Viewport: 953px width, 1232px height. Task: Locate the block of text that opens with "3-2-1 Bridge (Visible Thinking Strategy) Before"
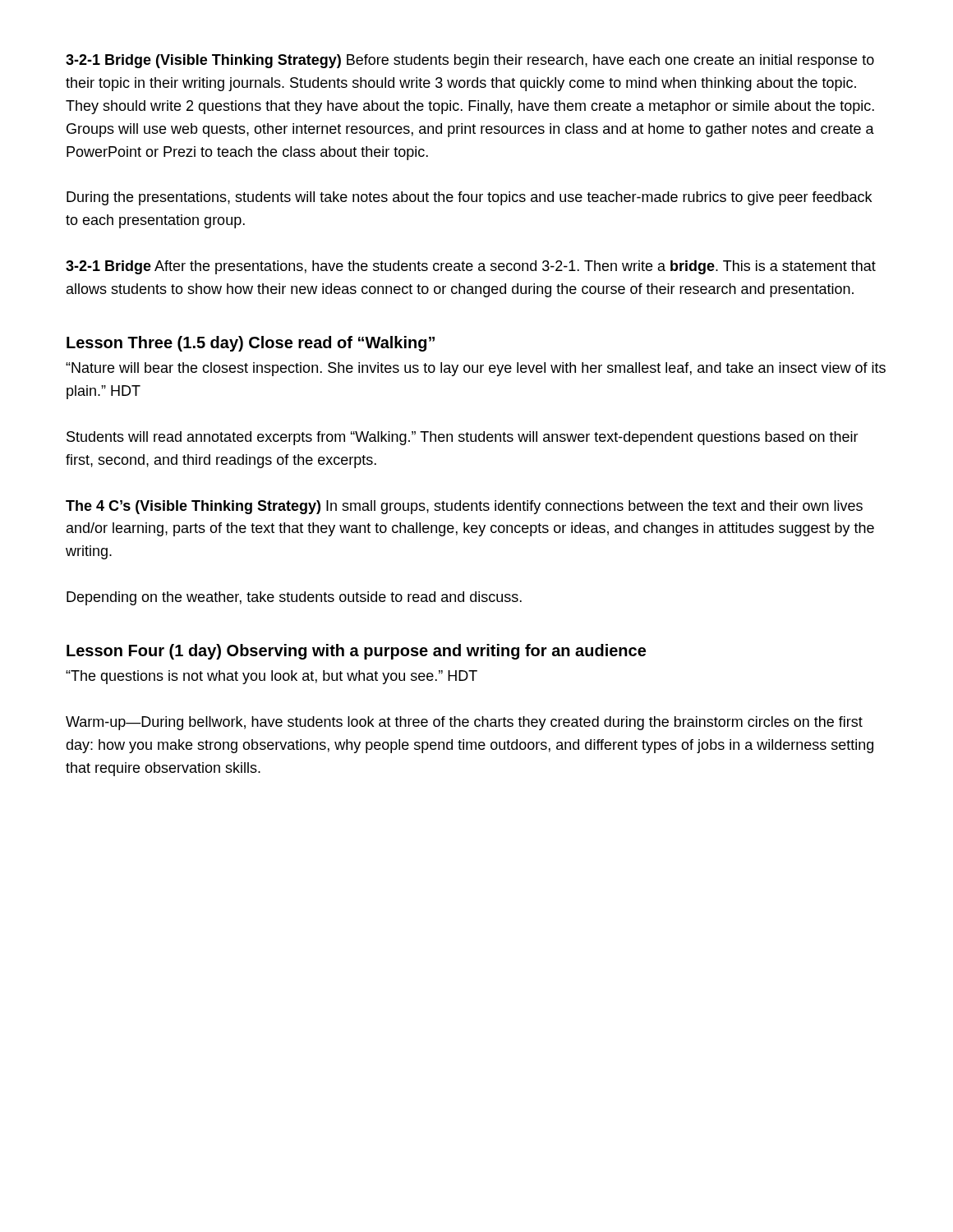(470, 106)
